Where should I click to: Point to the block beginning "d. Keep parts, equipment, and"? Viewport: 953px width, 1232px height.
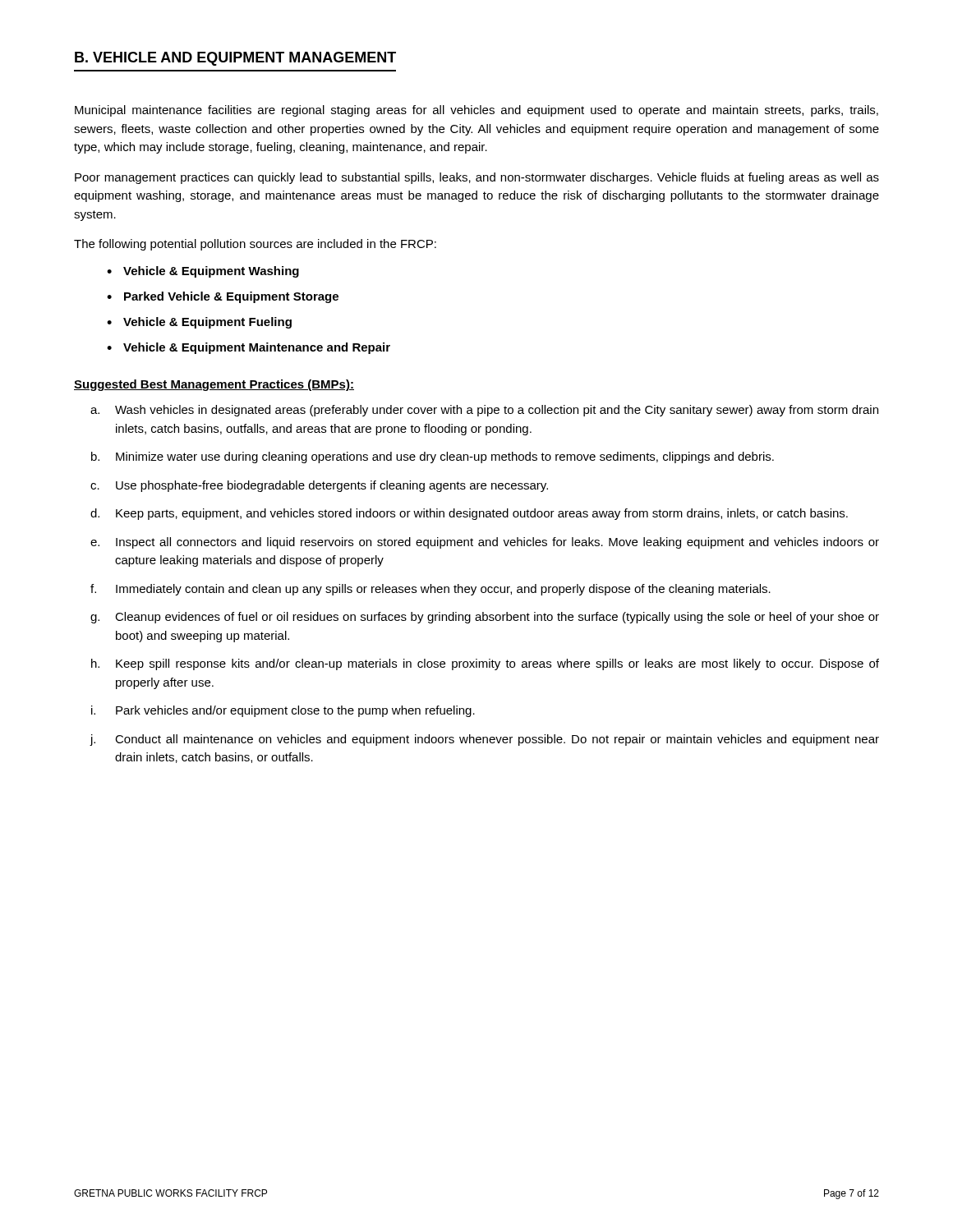[469, 514]
